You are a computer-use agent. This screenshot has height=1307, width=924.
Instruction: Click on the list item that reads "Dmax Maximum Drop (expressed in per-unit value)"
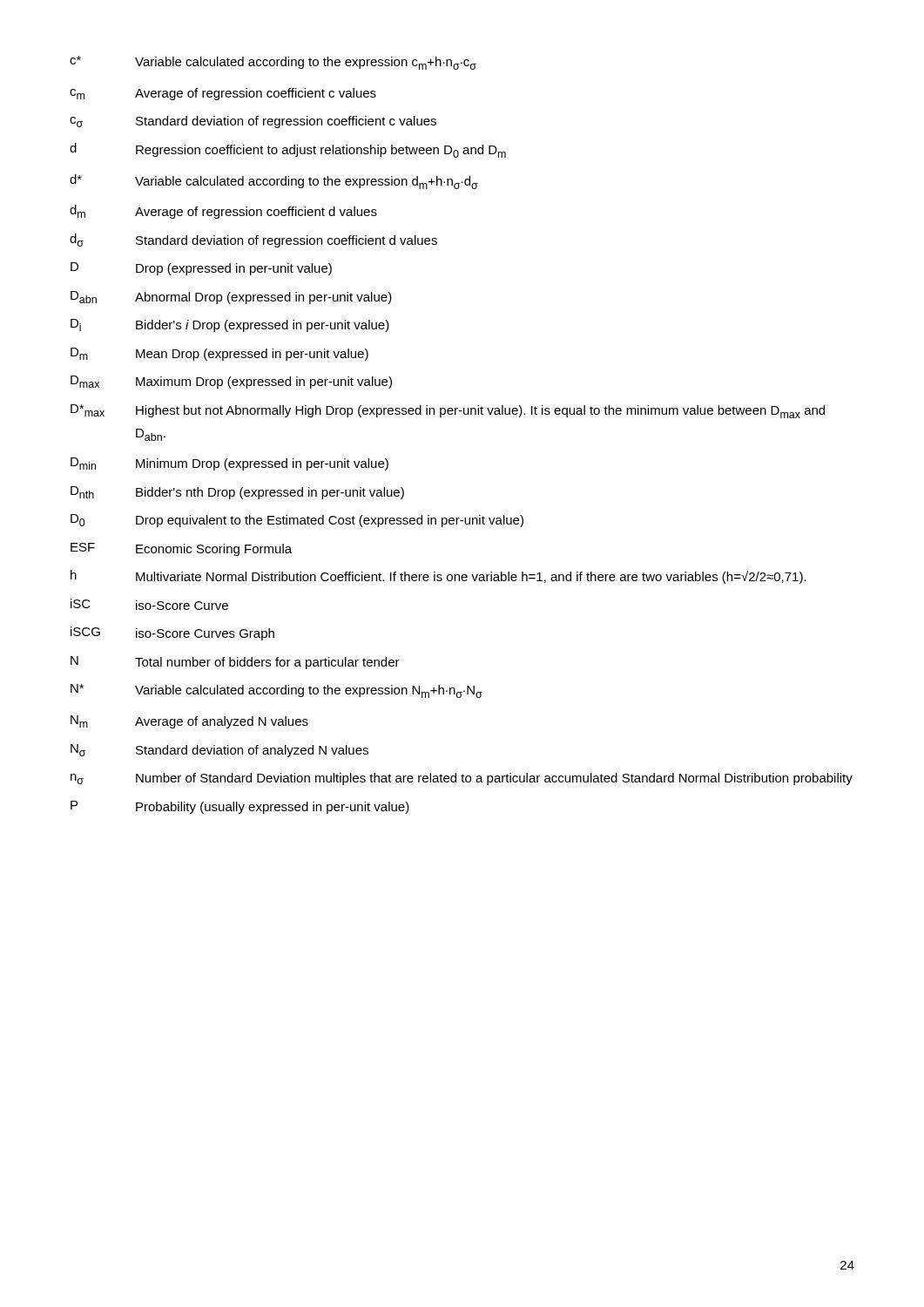pos(231,382)
